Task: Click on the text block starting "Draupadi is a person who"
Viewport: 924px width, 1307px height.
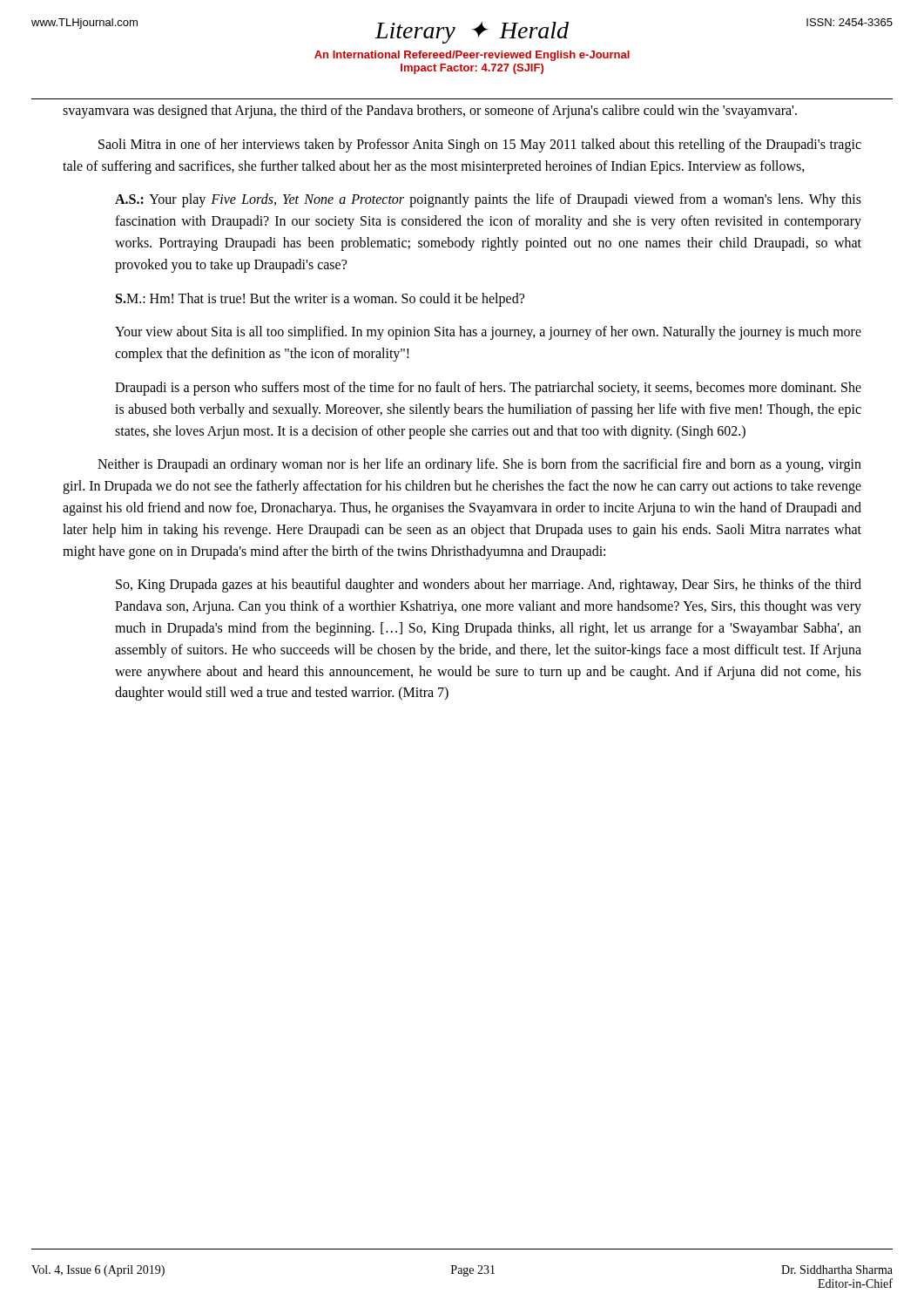Action: (488, 409)
